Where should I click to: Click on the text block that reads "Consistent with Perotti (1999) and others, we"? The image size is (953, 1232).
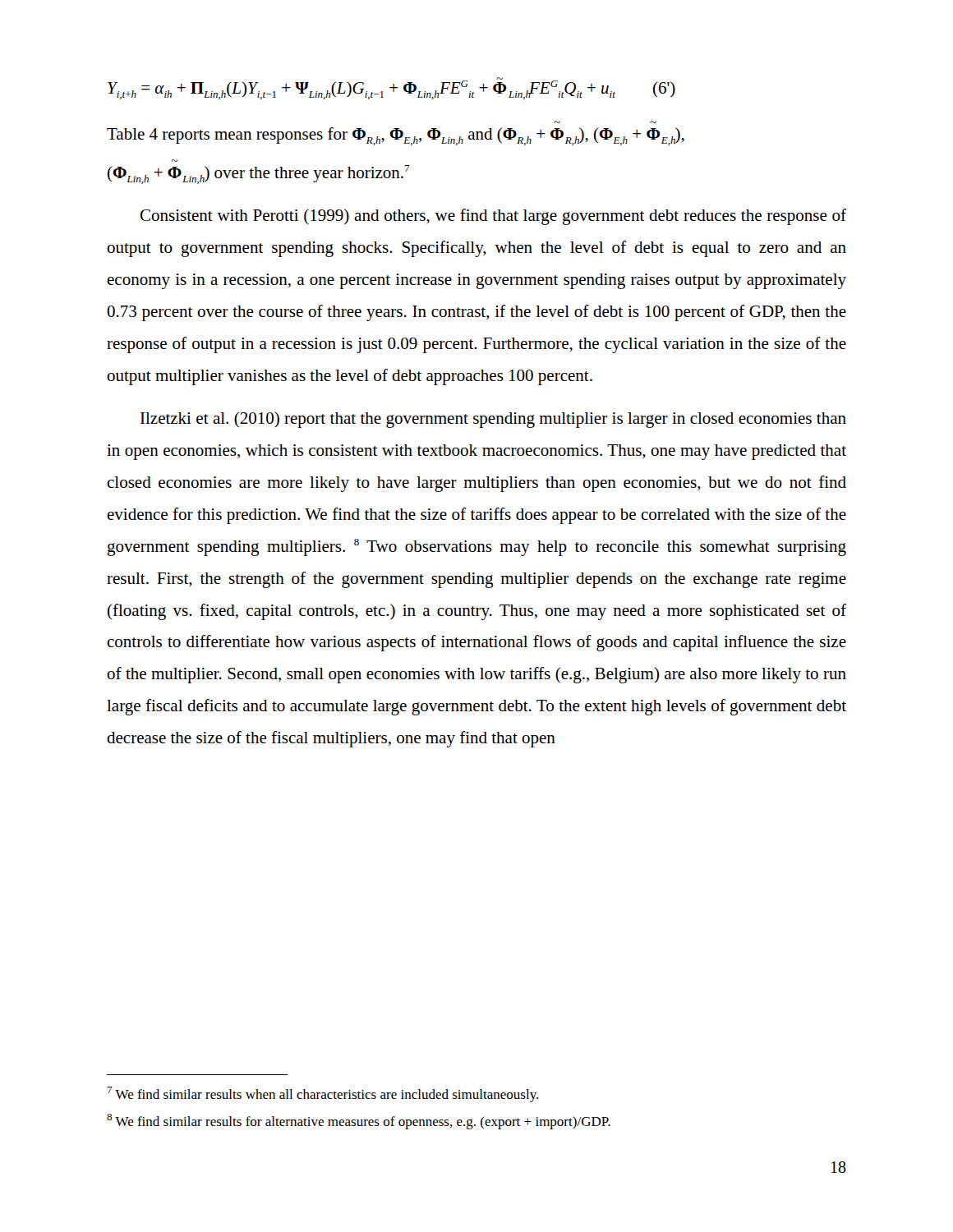coord(476,296)
